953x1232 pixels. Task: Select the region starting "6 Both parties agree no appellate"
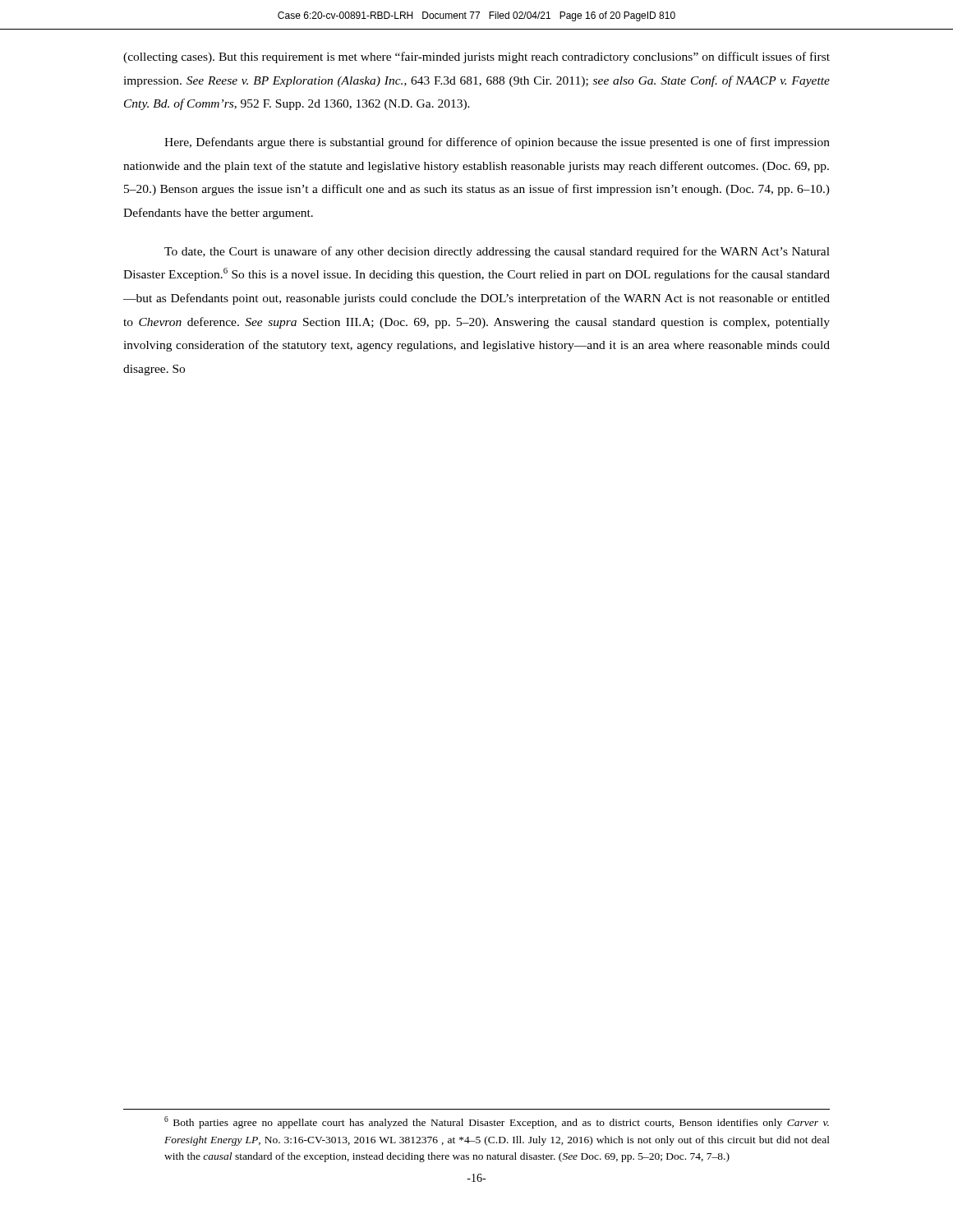(476, 1151)
